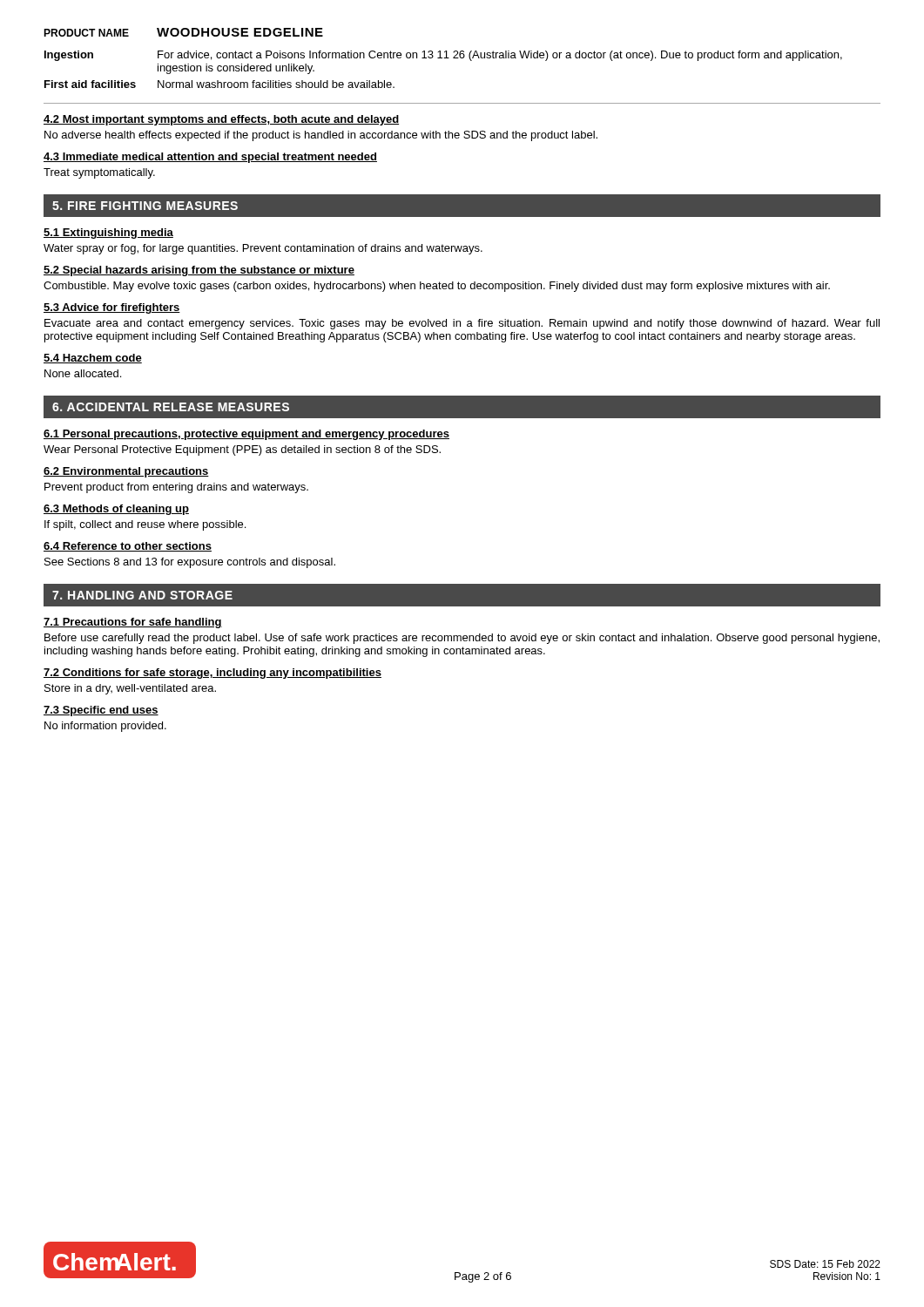Point to the text block starting "Ingestion For advice, contact a Poisons Information"
This screenshot has width=924, height=1307.
point(462,61)
